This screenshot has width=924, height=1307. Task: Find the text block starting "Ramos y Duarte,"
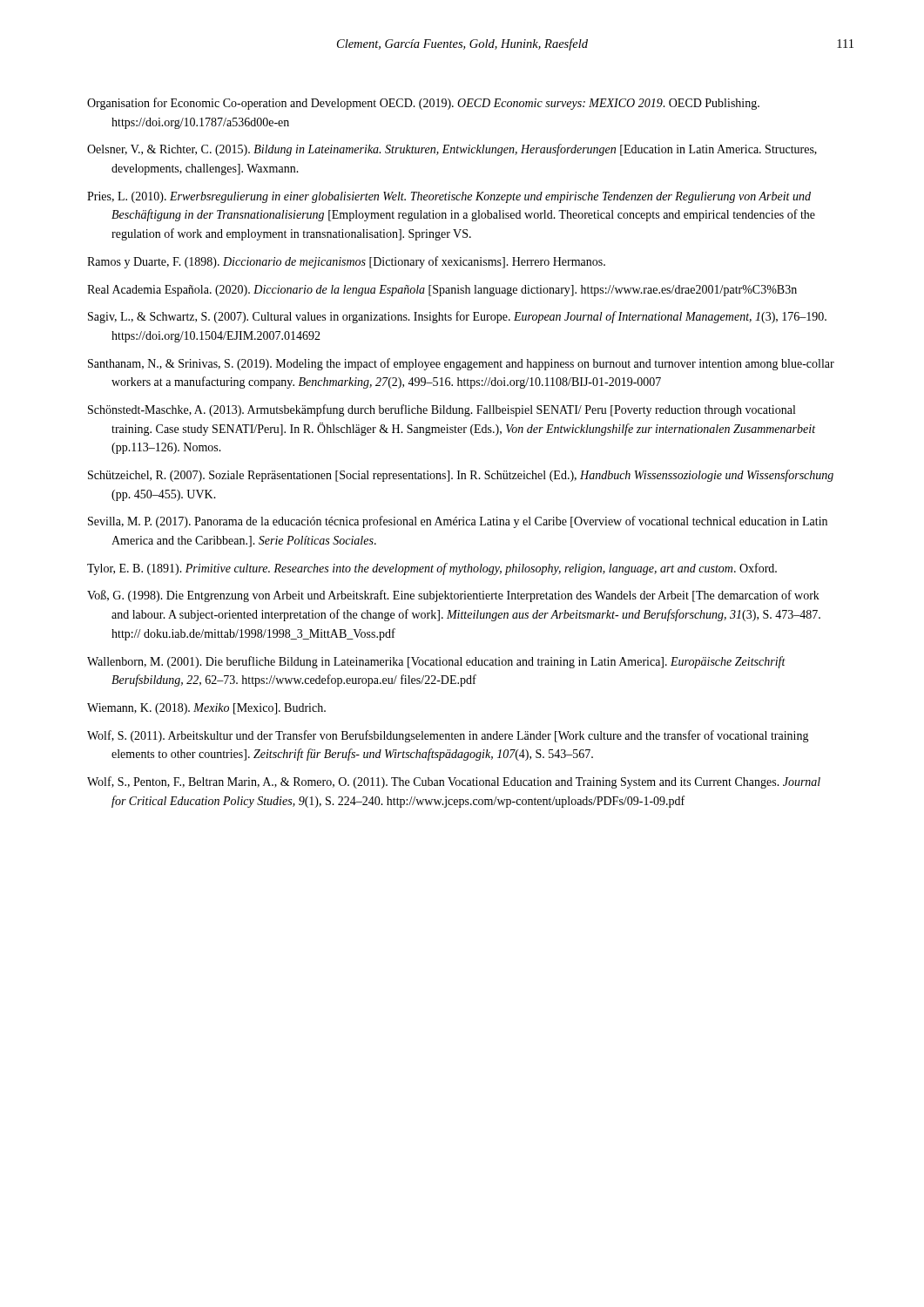point(346,262)
